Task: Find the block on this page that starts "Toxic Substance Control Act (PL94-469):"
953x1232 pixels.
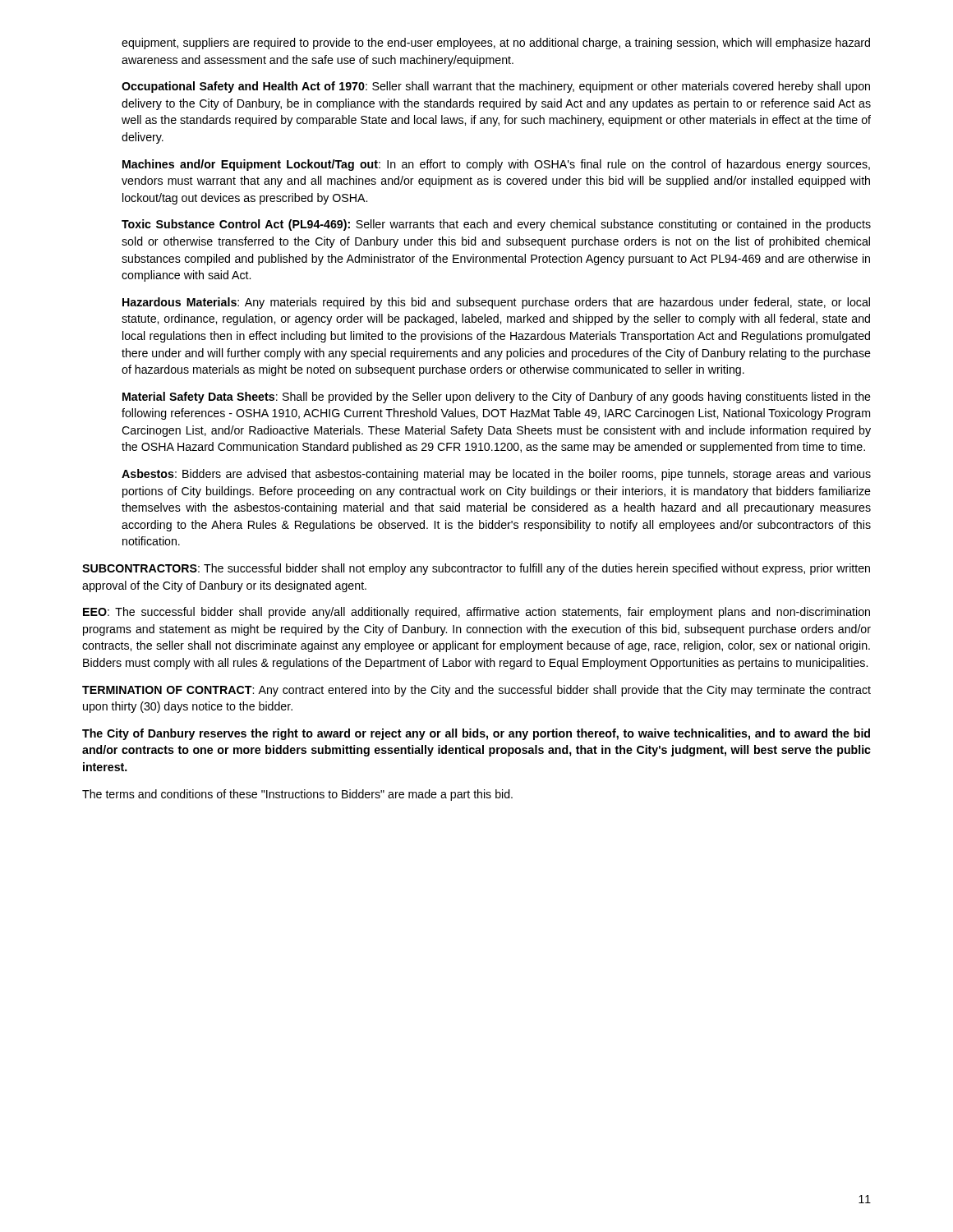Action: (496, 250)
